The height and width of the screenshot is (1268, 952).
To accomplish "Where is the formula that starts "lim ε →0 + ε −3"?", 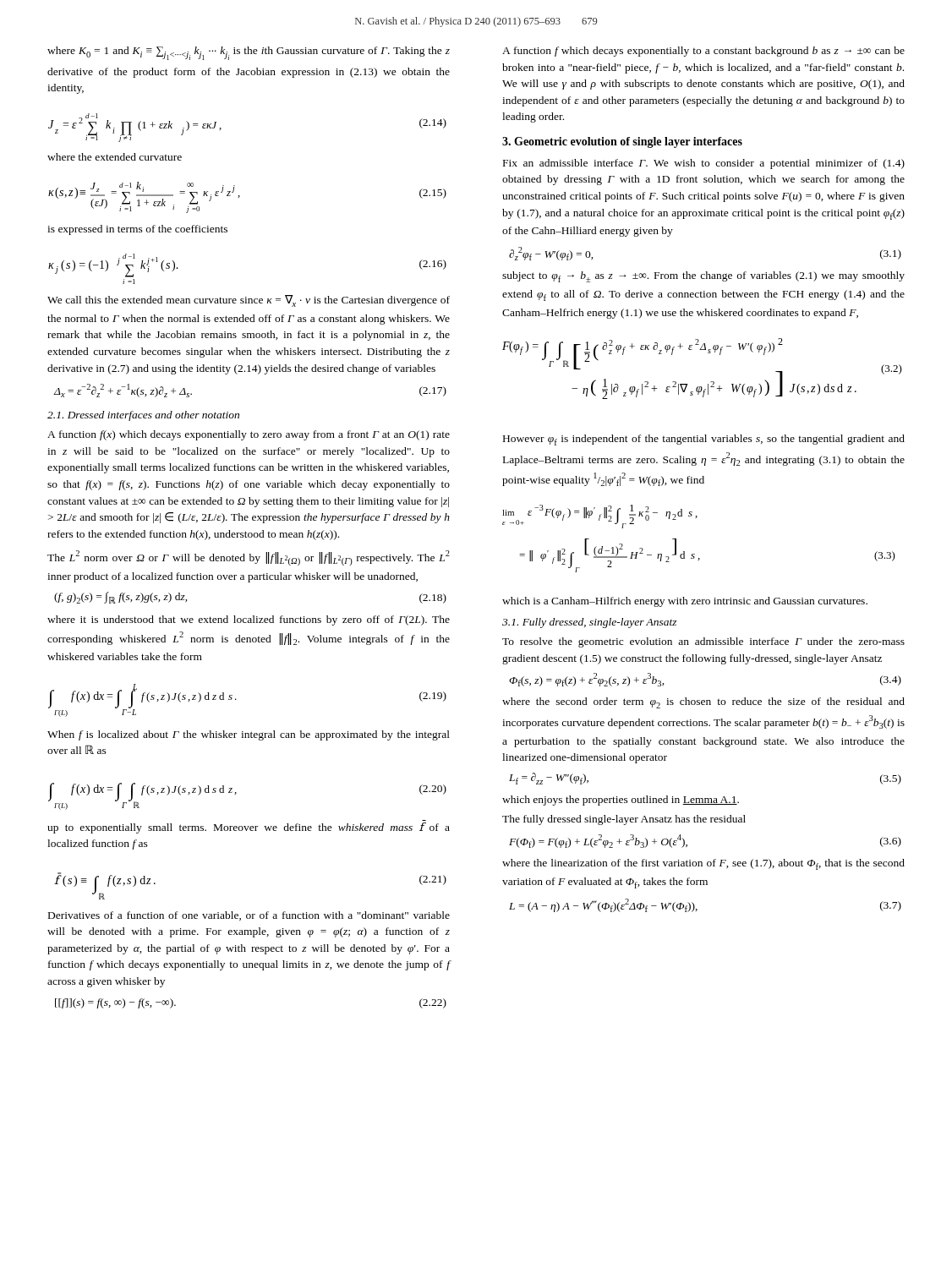I will (x=703, y=541).
